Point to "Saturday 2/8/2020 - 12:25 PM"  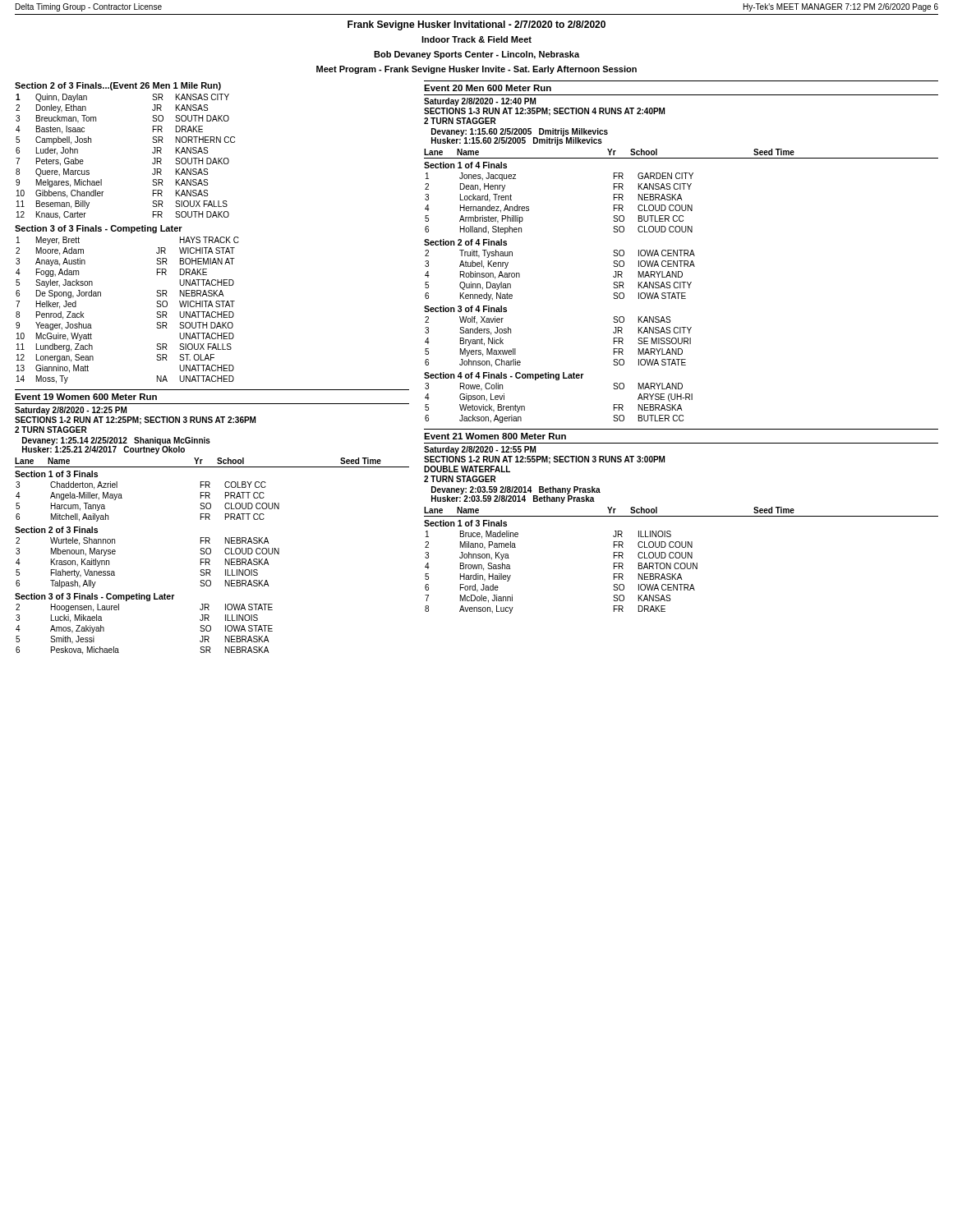click(x=71, y=410)
